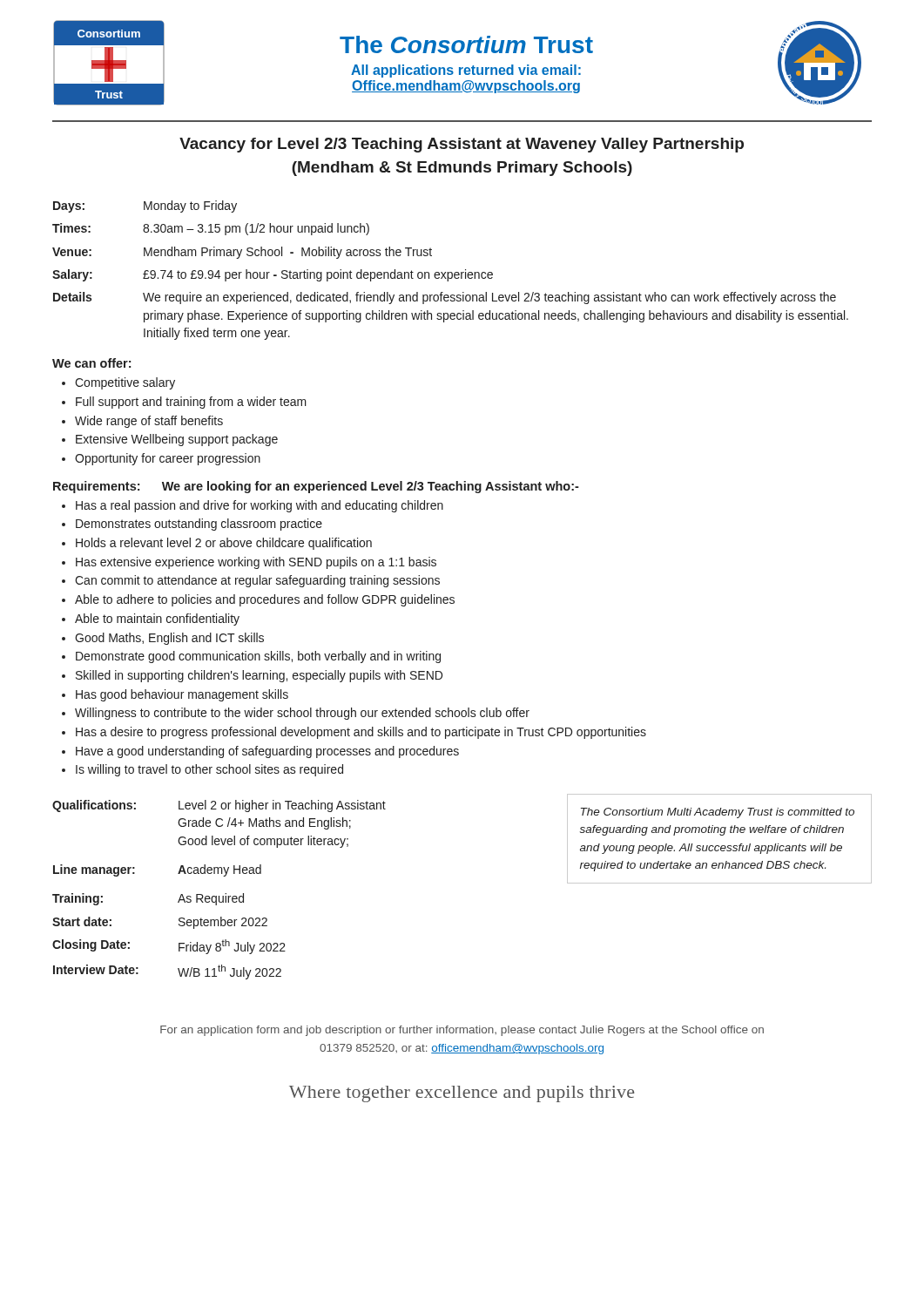This screenshot has width=924, height=1307.
Task: Locate the list item that reads "Holds a relevant level 2 or above"
Action: pos(224,543)
